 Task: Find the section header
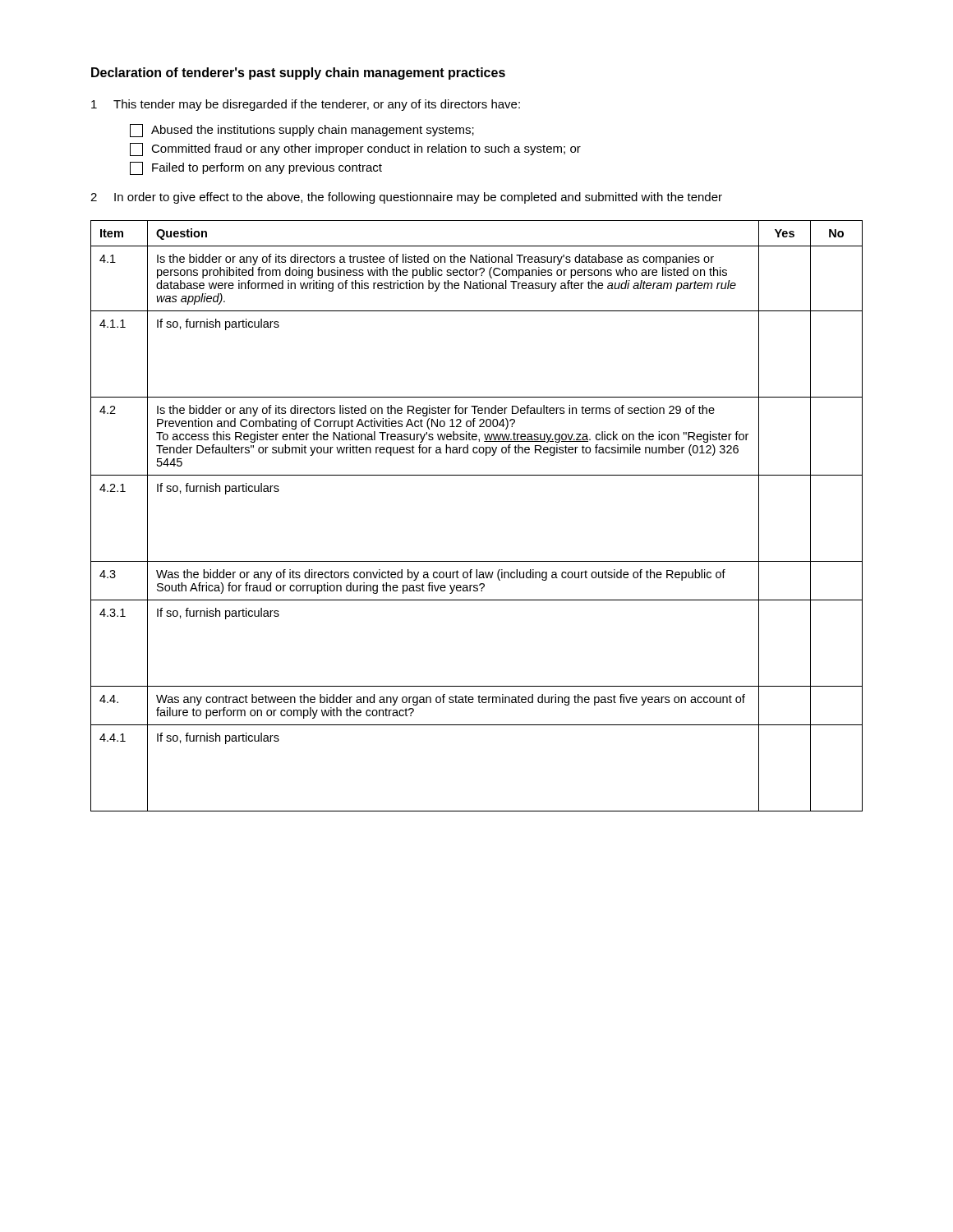pyautogui.click(x=298, y=73)
